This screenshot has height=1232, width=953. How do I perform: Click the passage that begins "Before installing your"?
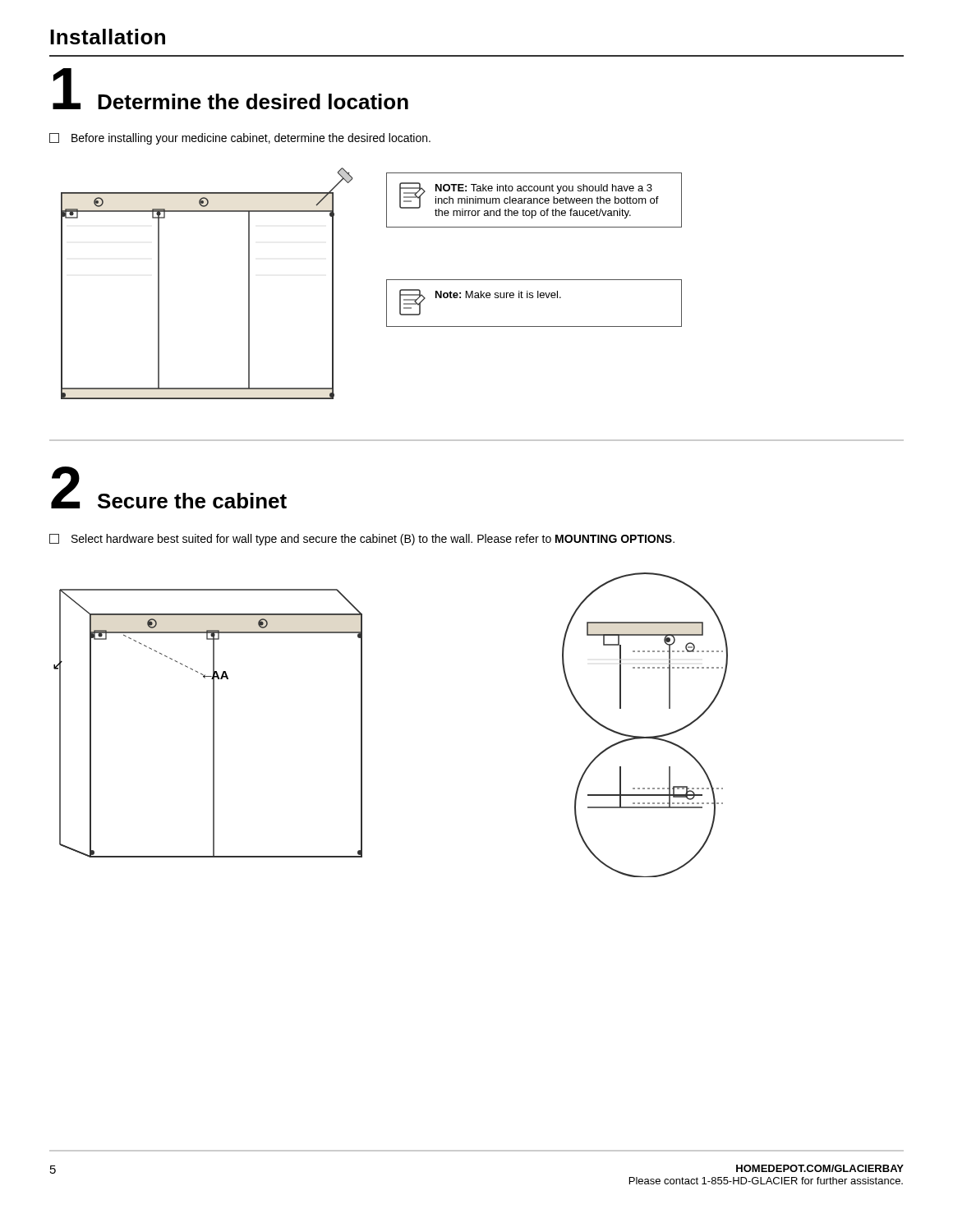[x=240, y=138]
